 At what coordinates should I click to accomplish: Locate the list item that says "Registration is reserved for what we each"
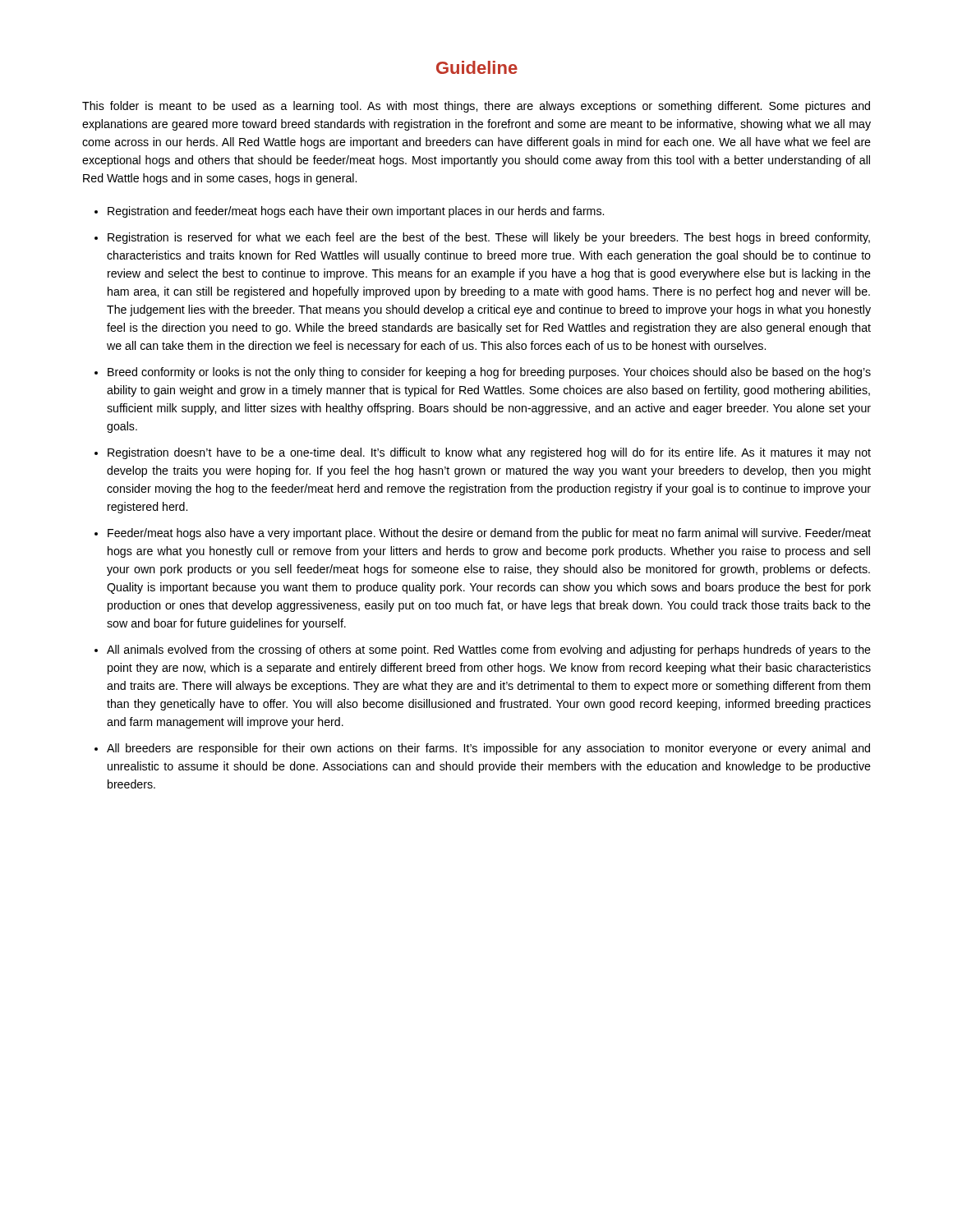click(489, 292)
